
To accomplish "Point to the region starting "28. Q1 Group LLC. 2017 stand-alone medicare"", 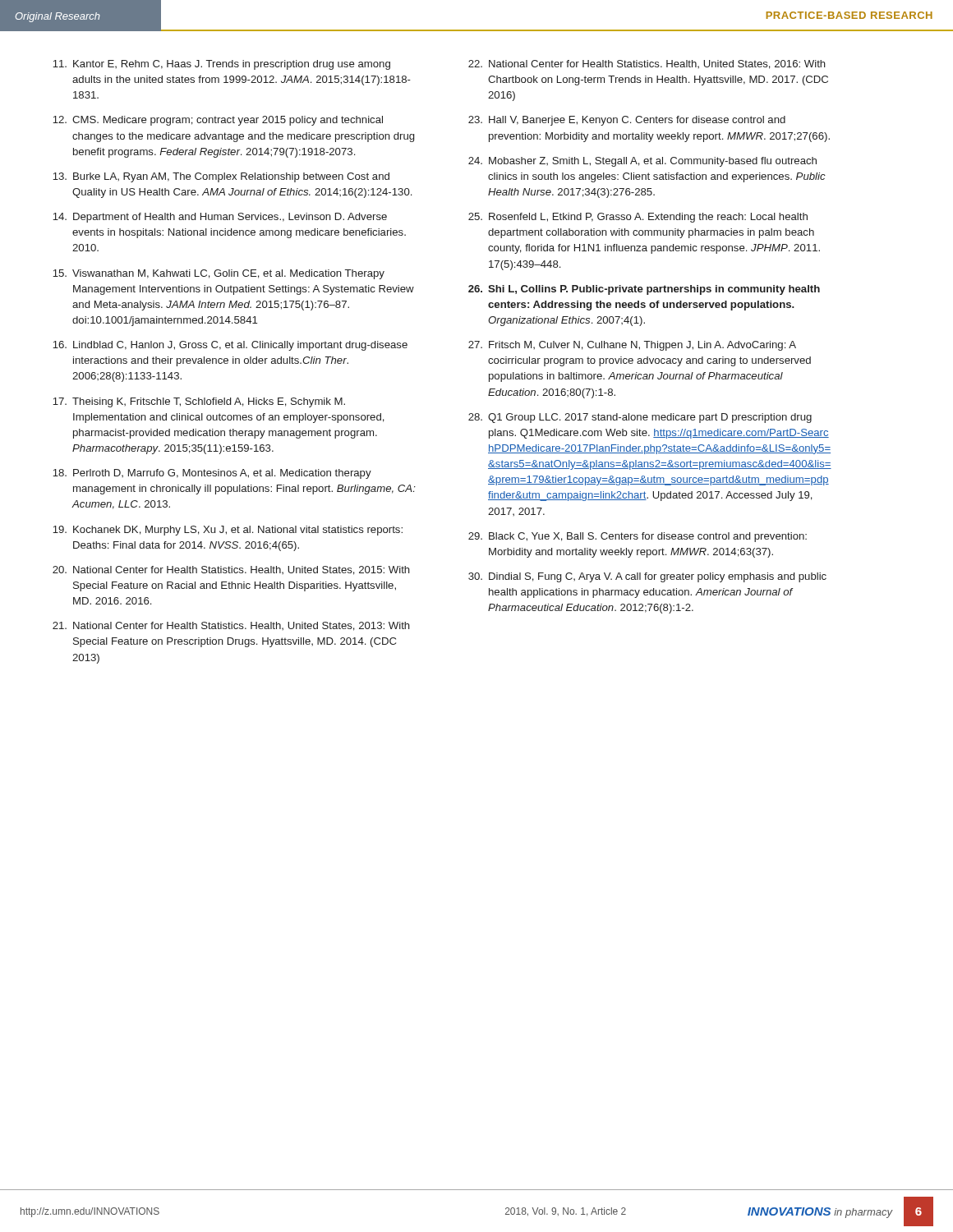I will 643,464.
